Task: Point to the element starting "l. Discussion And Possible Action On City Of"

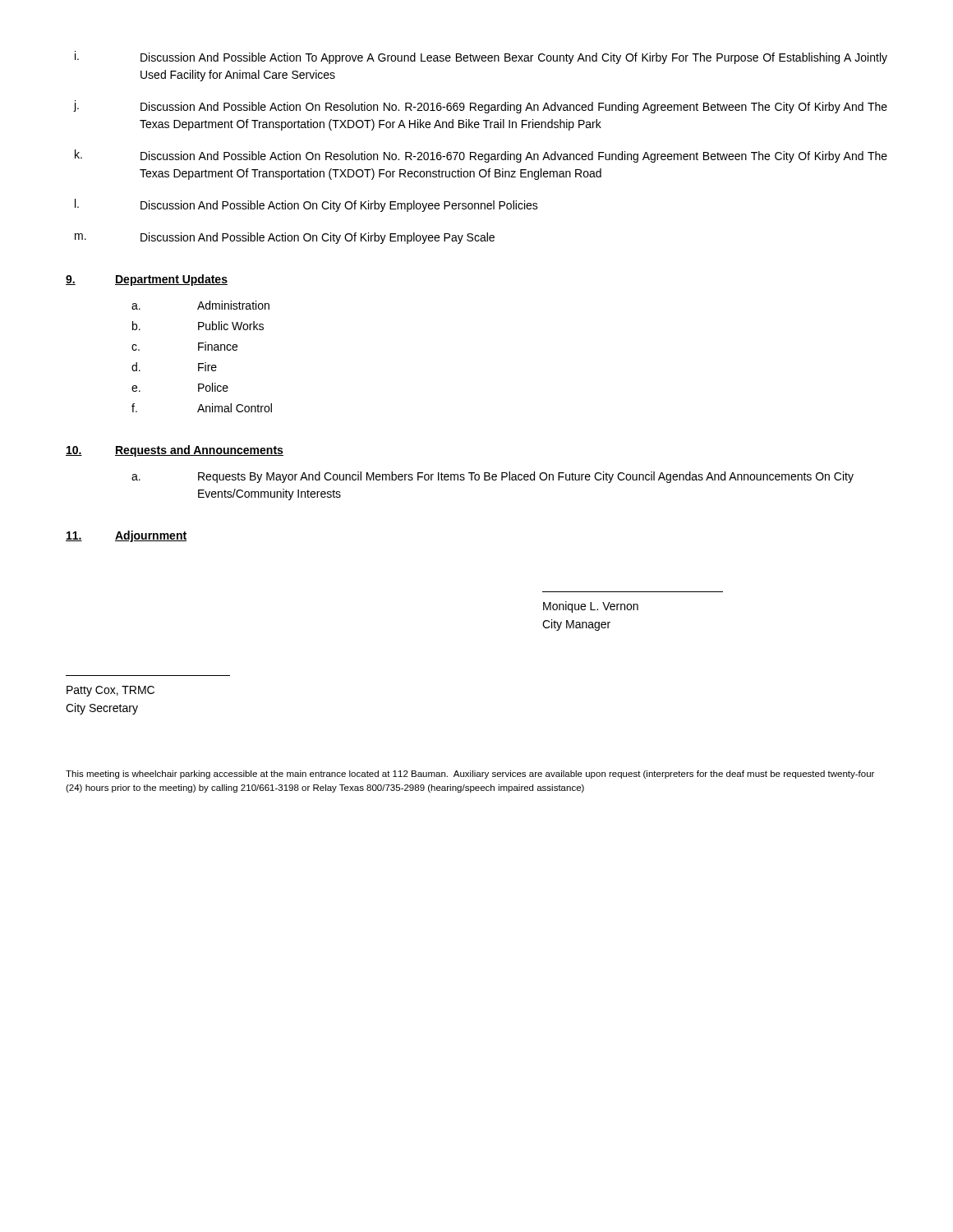Action: [476, 206]
